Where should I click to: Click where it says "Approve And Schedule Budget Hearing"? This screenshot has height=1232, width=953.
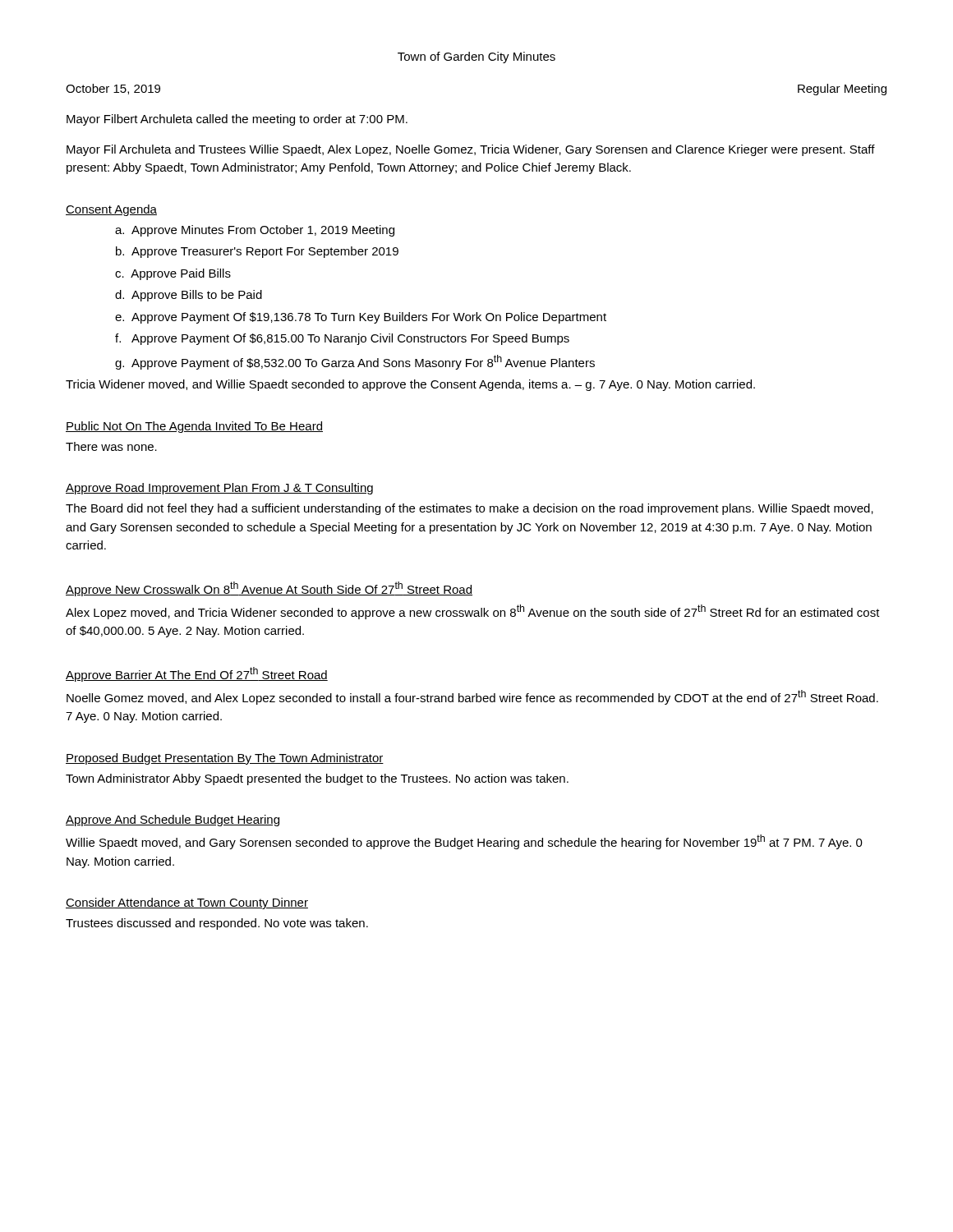pyautogui.click(x=173, y=819)
